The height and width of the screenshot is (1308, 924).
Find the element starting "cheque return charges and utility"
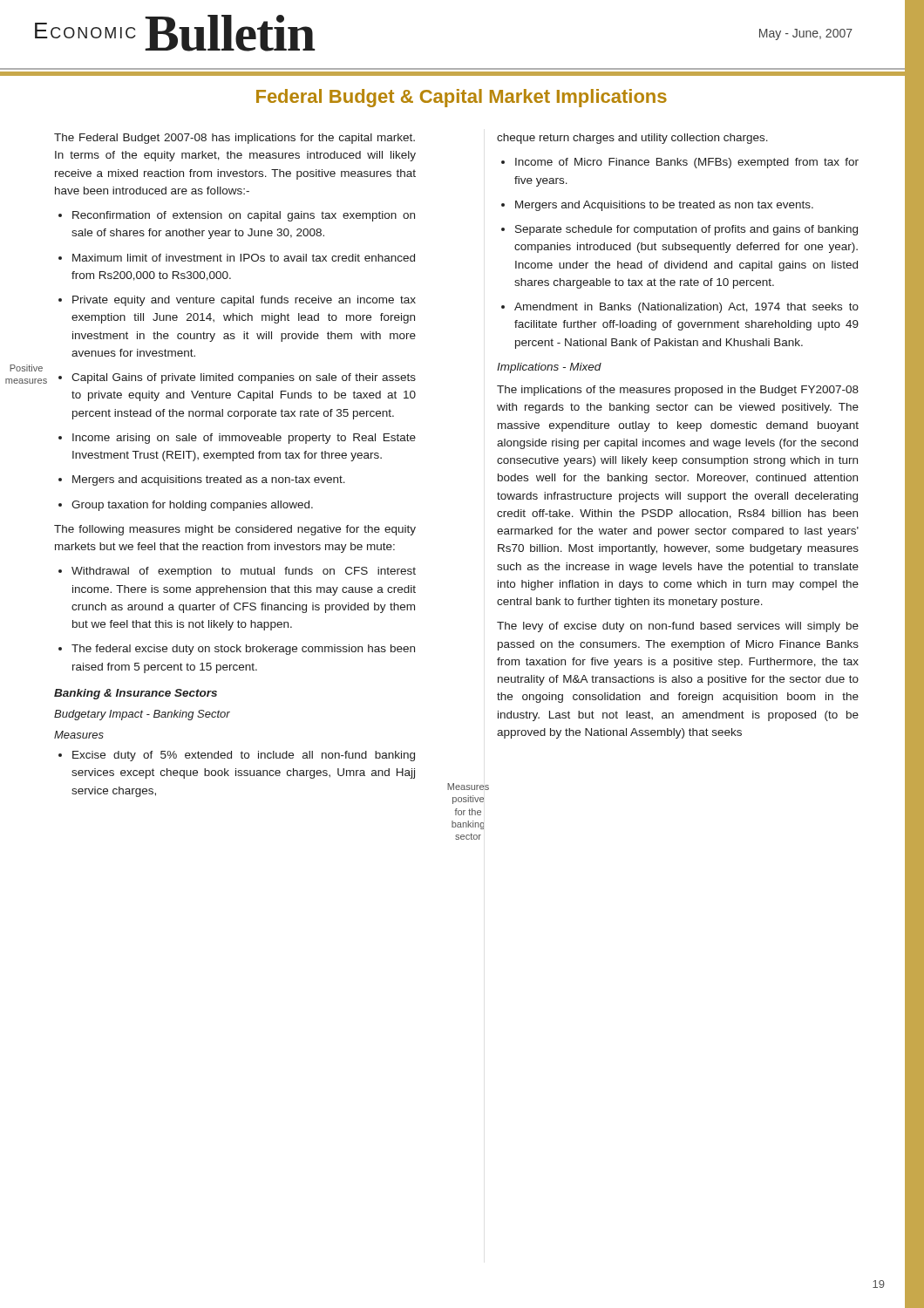click(x=678, y=138)
